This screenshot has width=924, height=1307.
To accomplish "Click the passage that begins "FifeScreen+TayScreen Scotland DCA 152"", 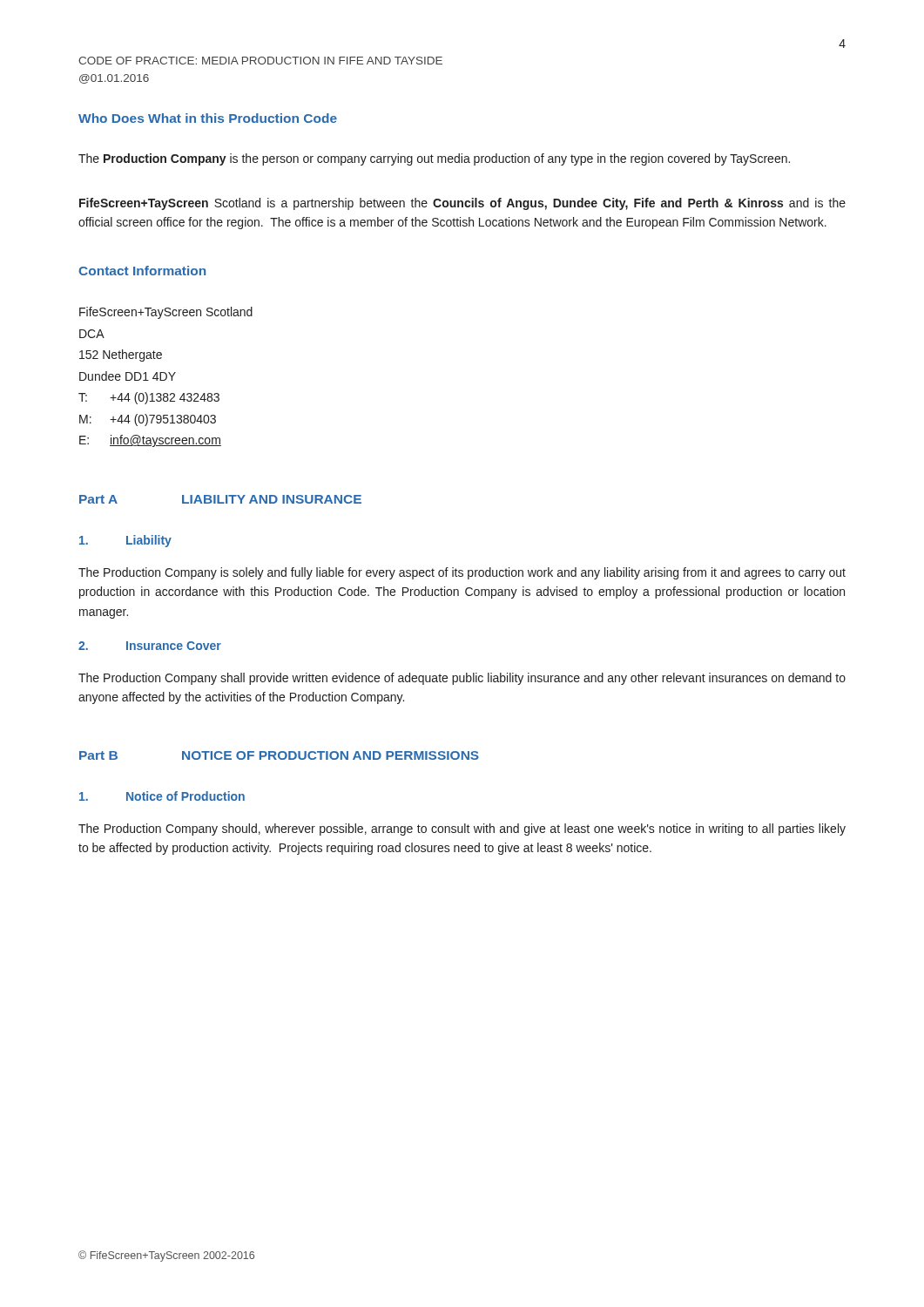I will pyautogui.click(x=166, y=378).
